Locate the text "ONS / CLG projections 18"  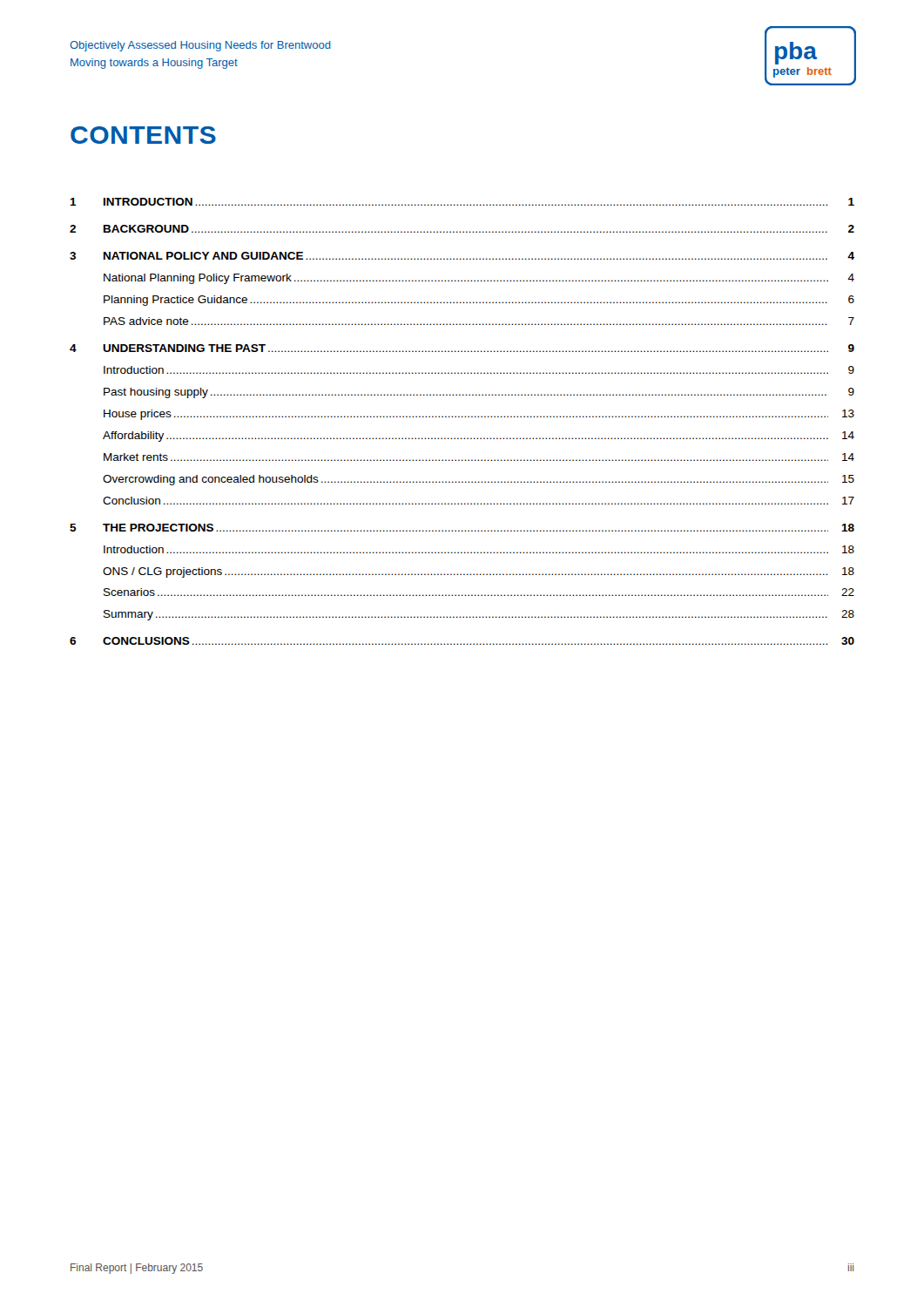click(479, 572)
